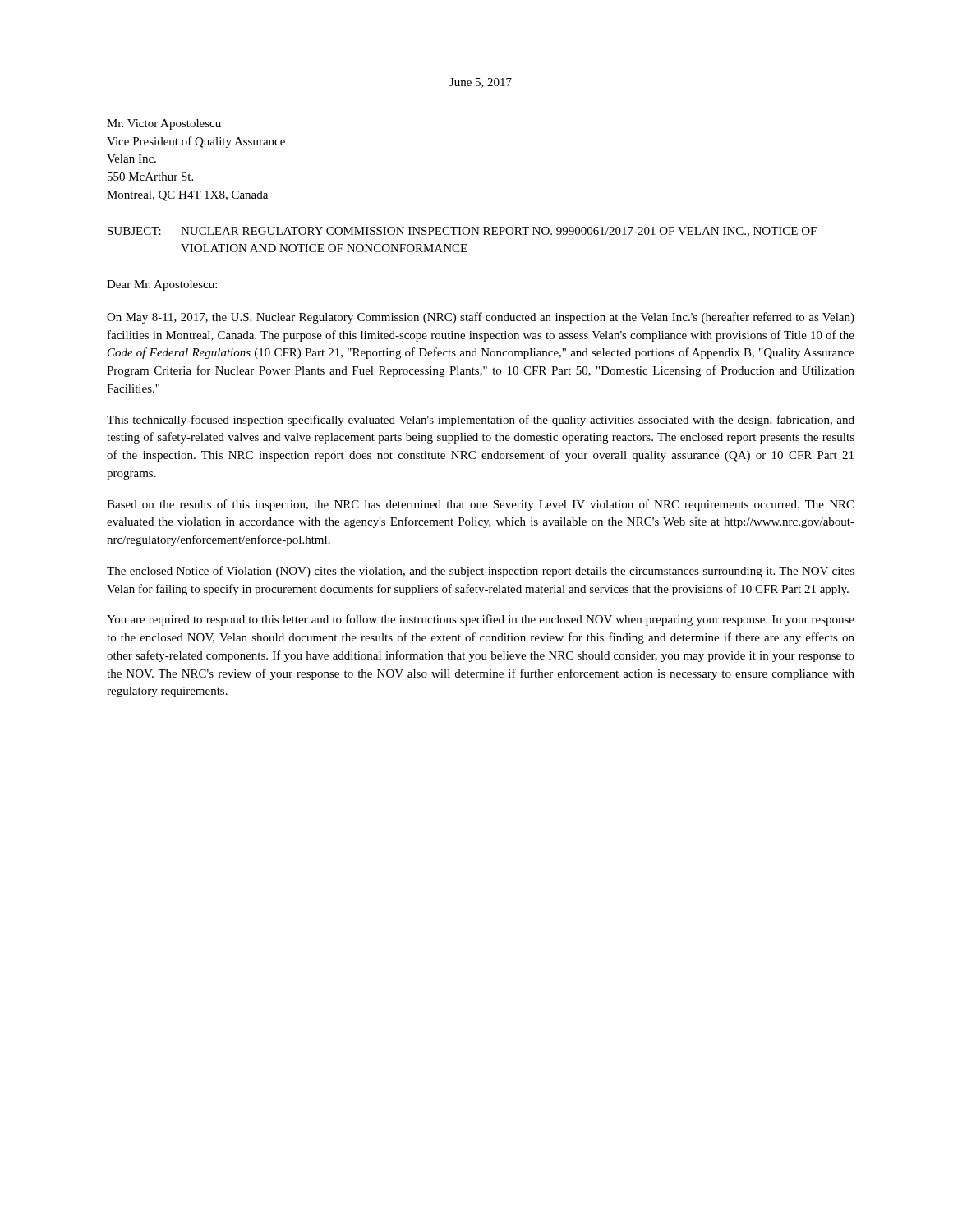Click on the element starting "June 5, 2017"
953x1232 pixels.
click(481, 82)
